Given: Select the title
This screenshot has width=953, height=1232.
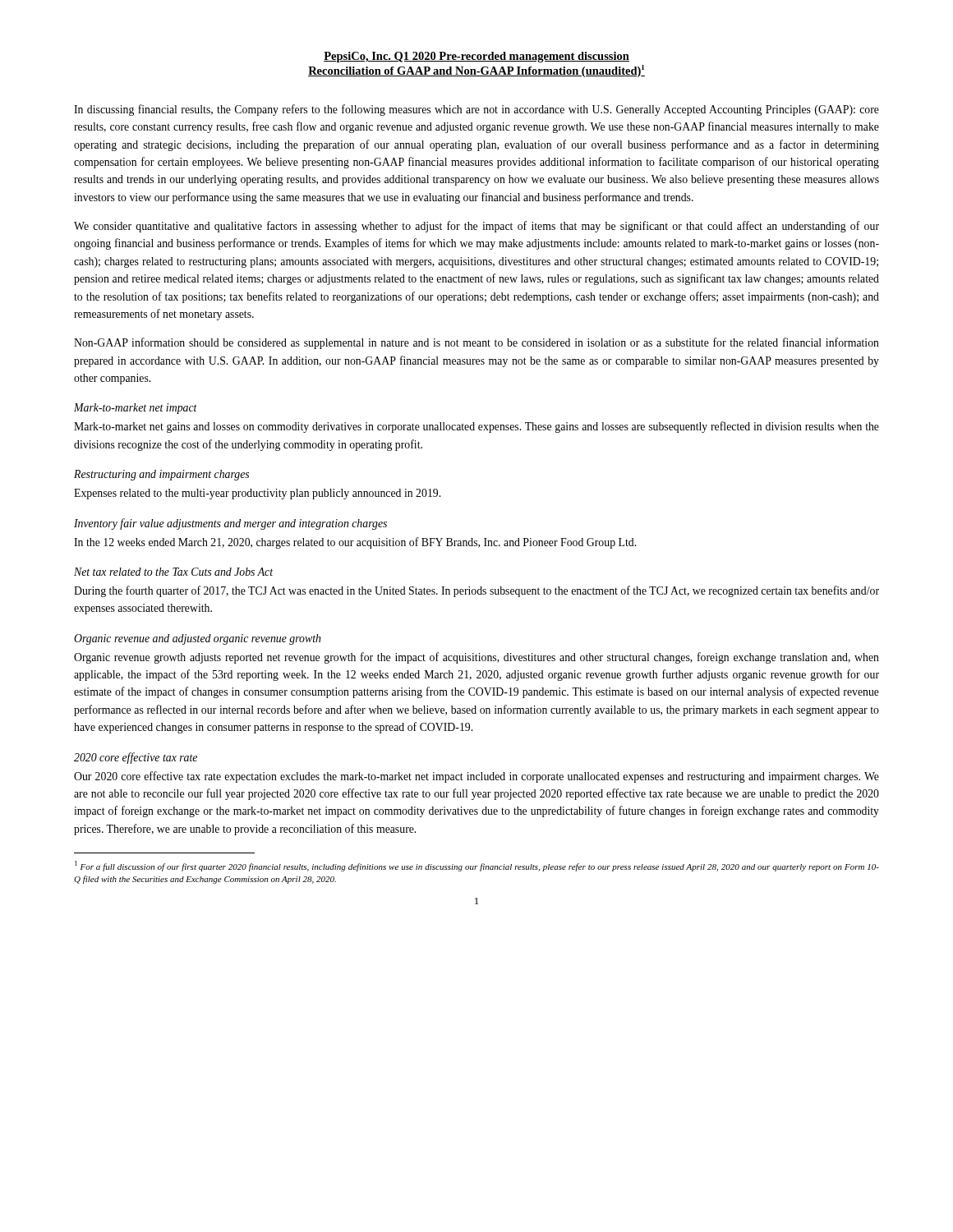Looking at the screenshot, I should 476,64.
